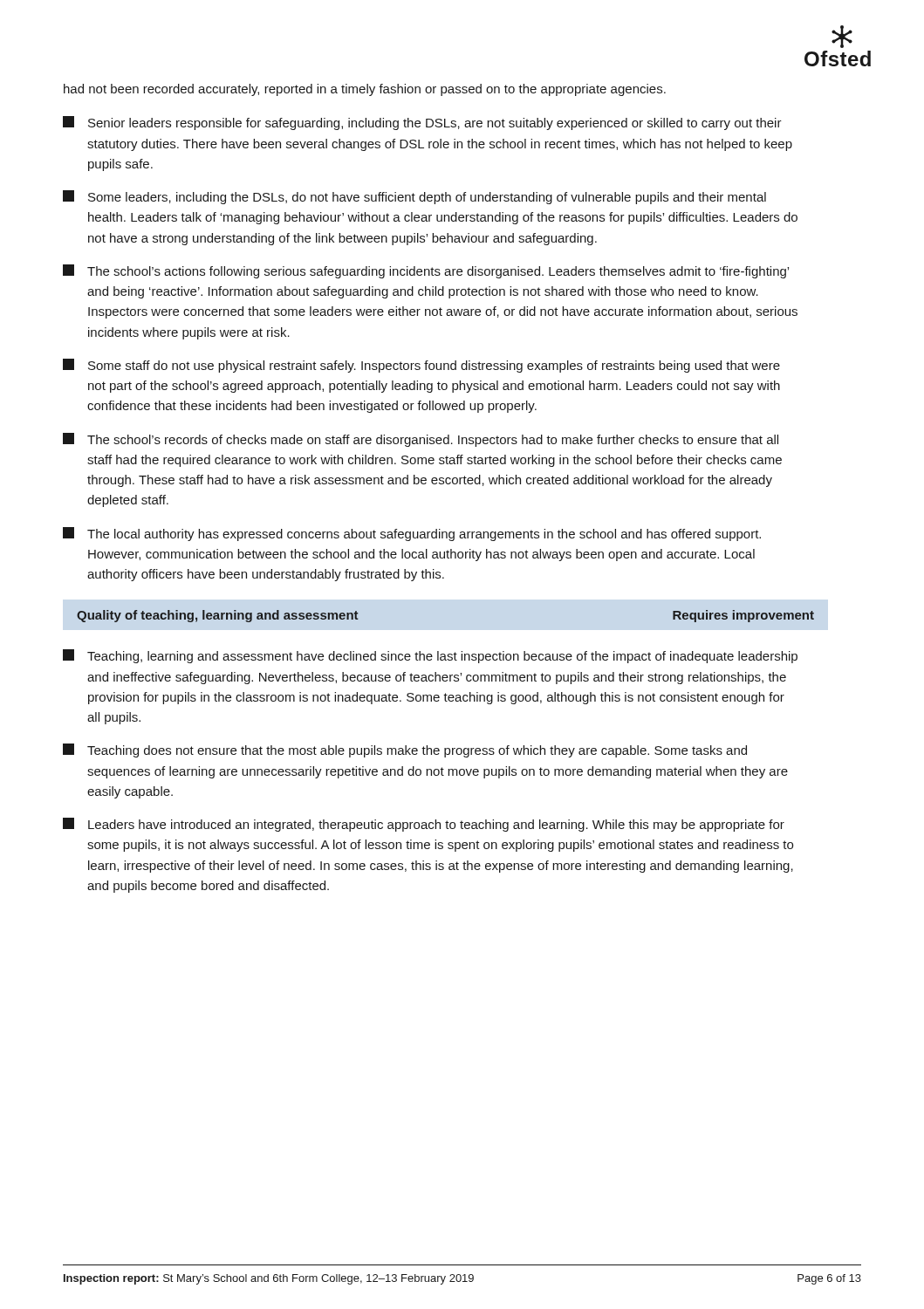This screenshot has height=1309, width=924.
Task: Locate the list item that reads "Some staff do"
Action: tap(431, 385)
